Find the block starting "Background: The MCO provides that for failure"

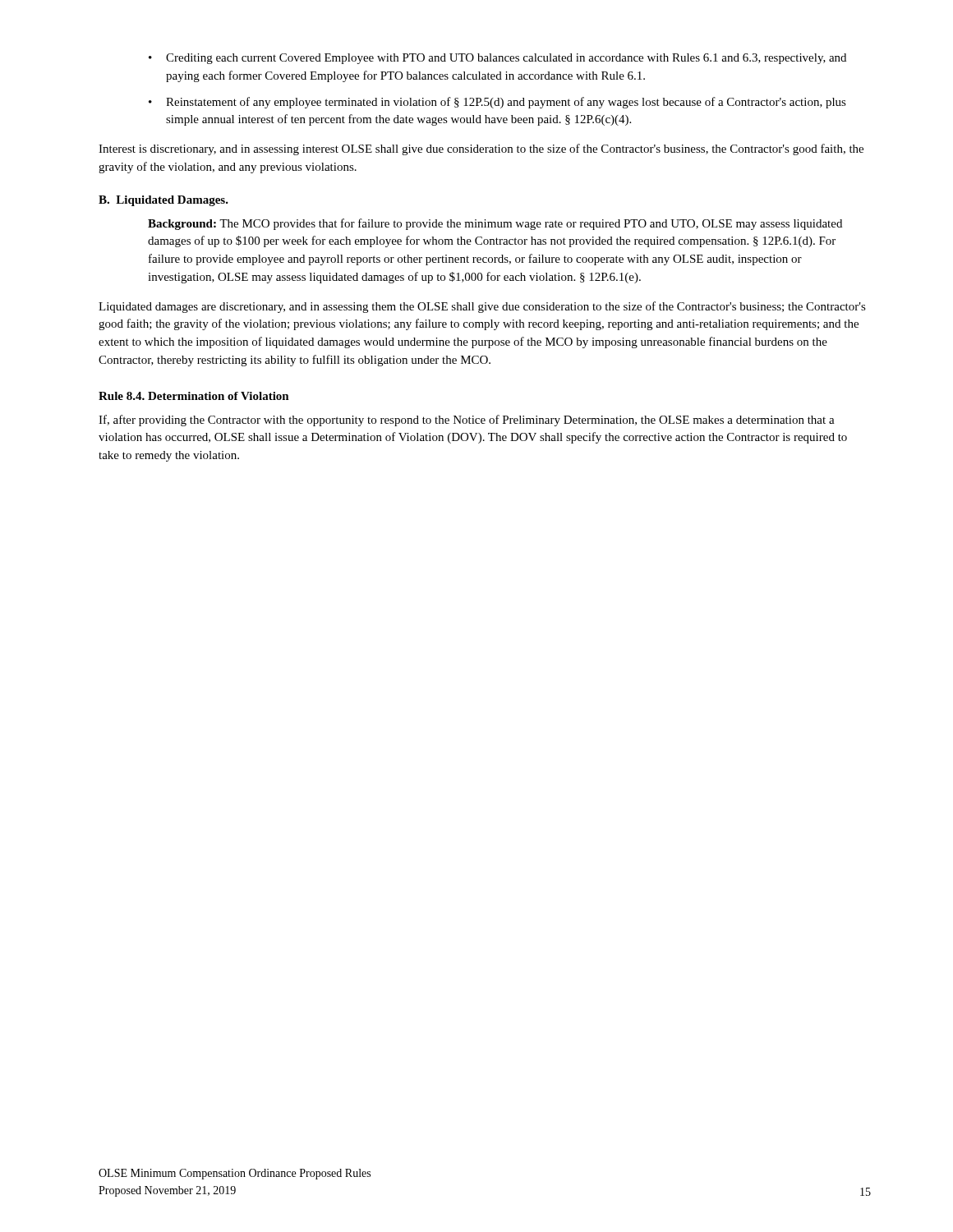(495, 250)
